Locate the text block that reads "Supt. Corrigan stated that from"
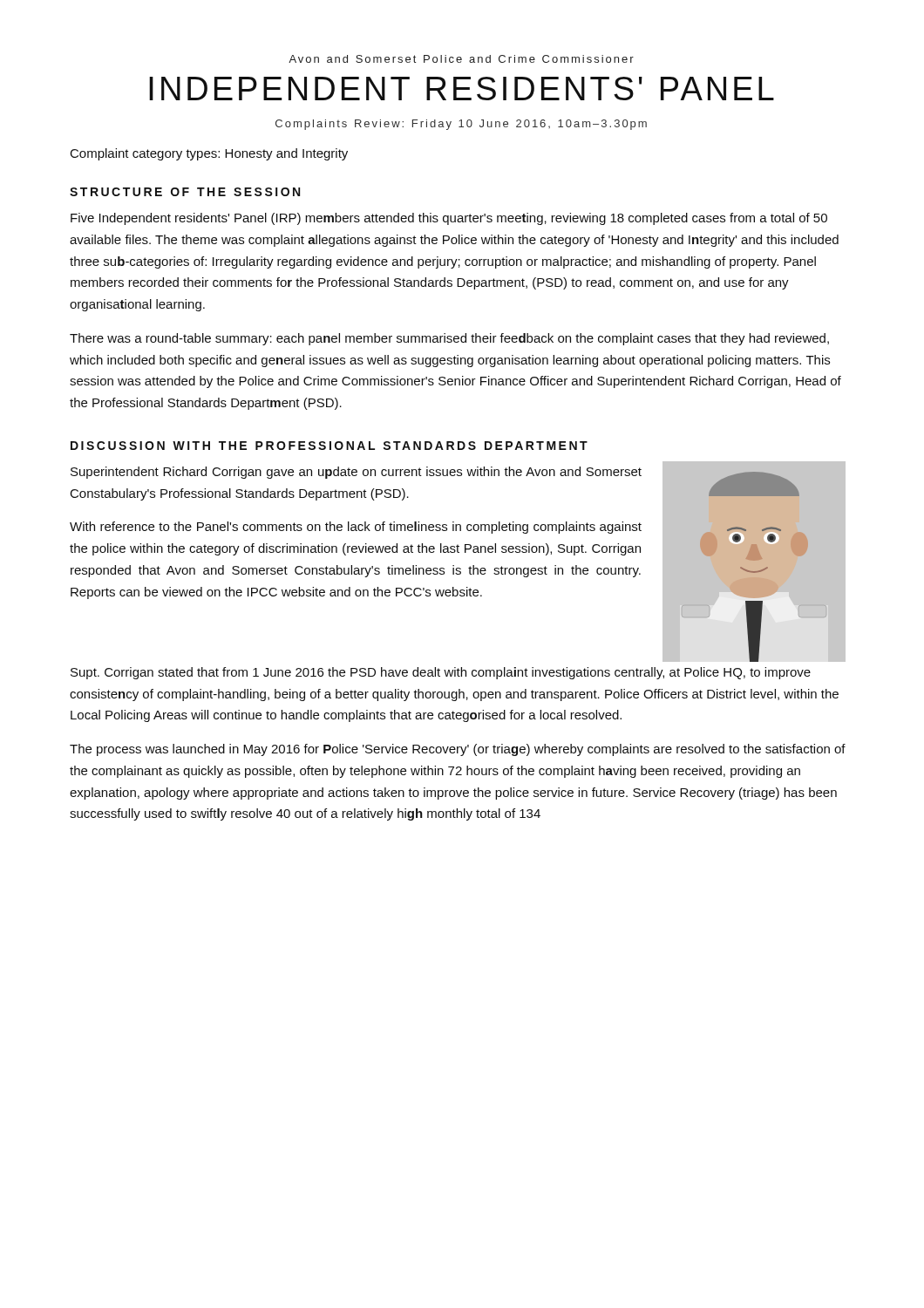The height and width of the screenshot is (1308, 924). tap(454, 693)
